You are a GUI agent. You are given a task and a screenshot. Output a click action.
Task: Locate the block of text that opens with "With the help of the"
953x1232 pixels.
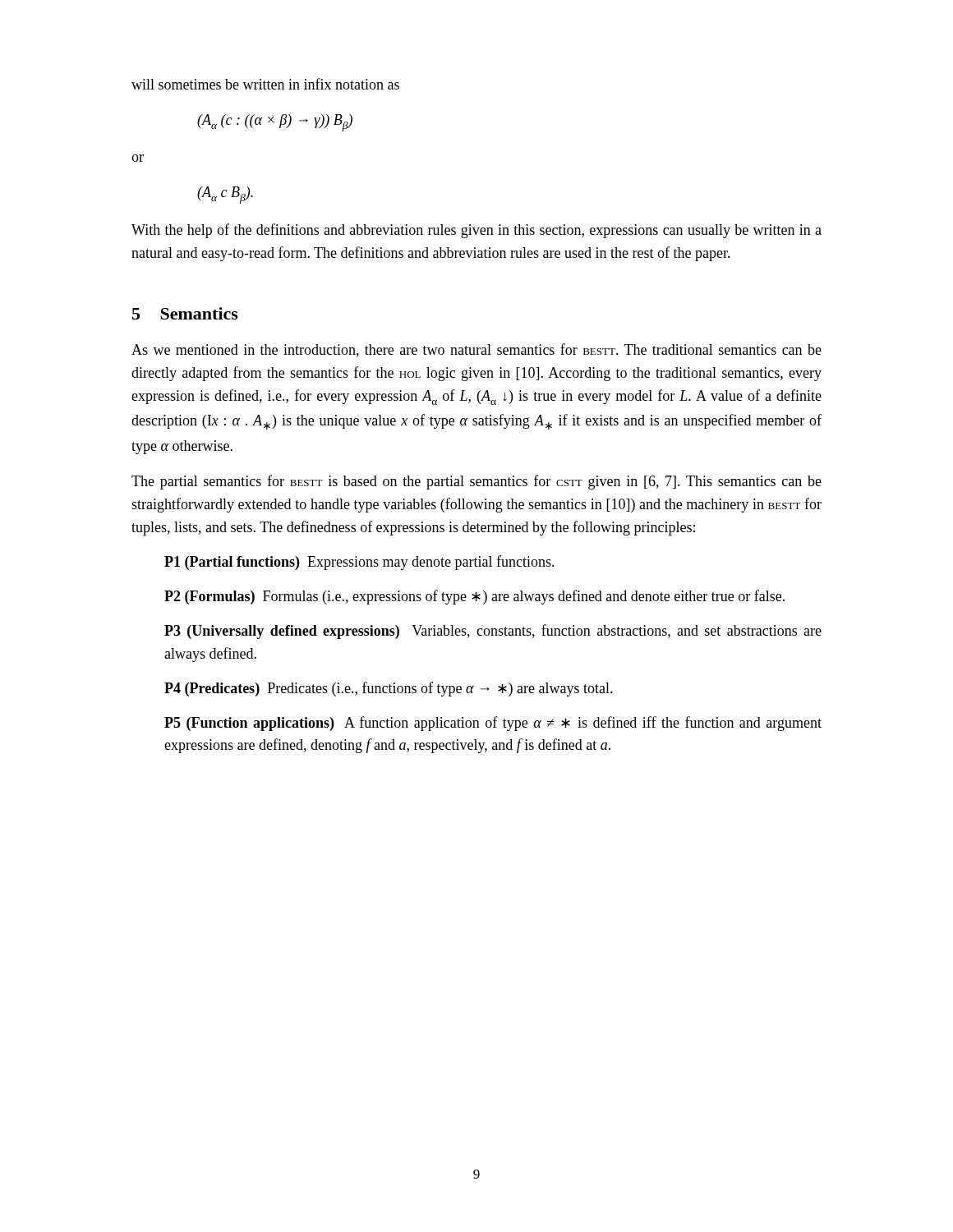point(476,241)
